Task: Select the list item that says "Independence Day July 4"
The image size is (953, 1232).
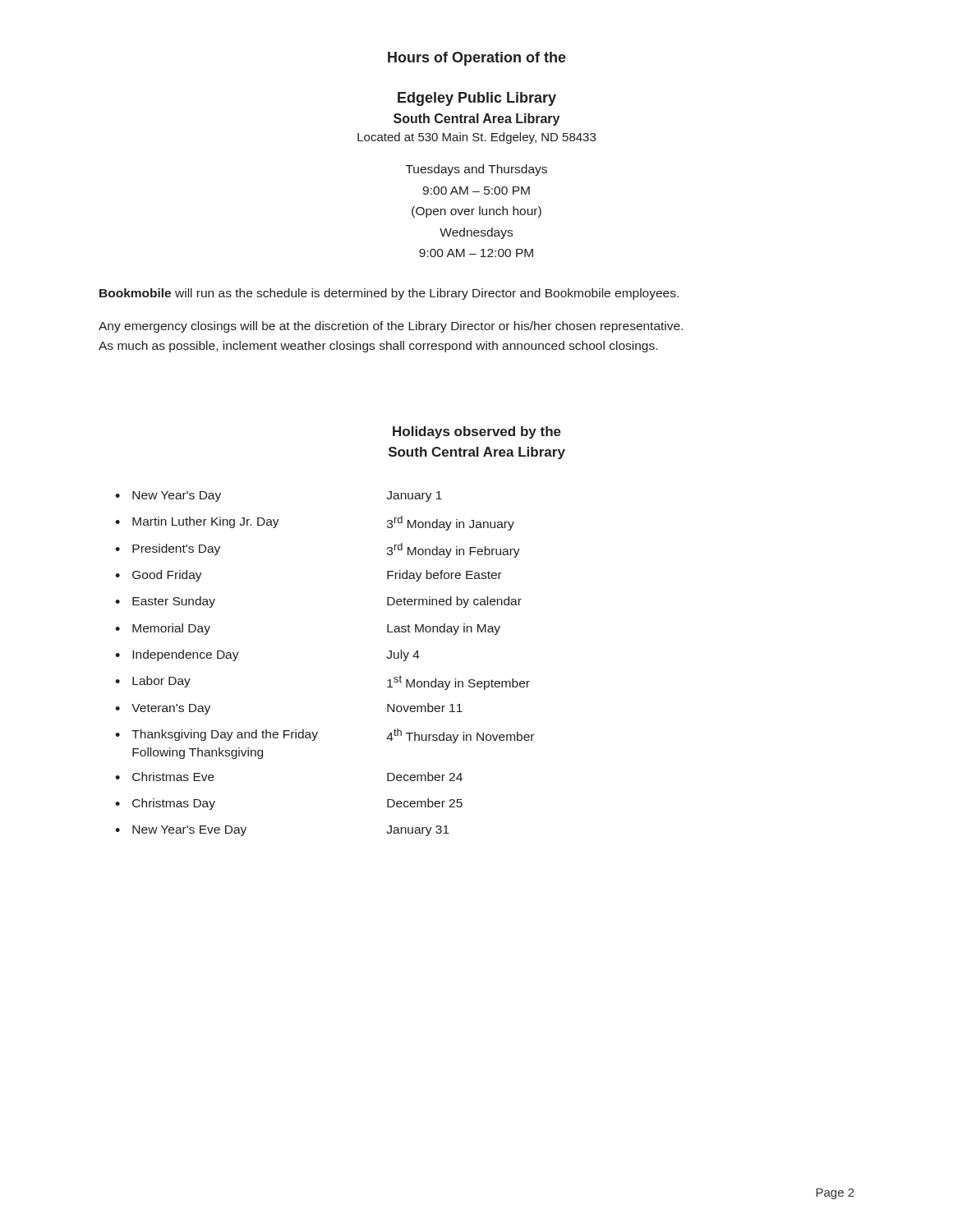Action: coord(188,655)
